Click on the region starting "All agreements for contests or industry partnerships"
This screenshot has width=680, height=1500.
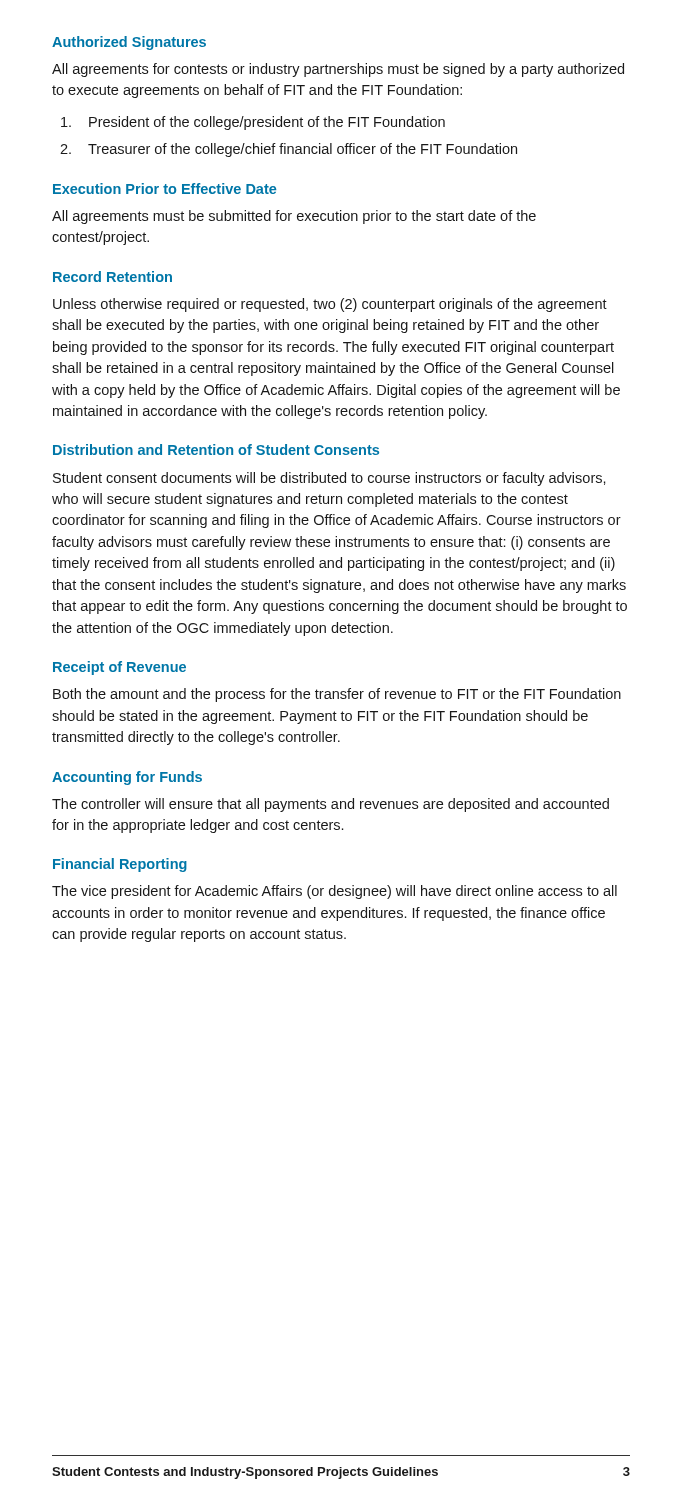point(339,80)
